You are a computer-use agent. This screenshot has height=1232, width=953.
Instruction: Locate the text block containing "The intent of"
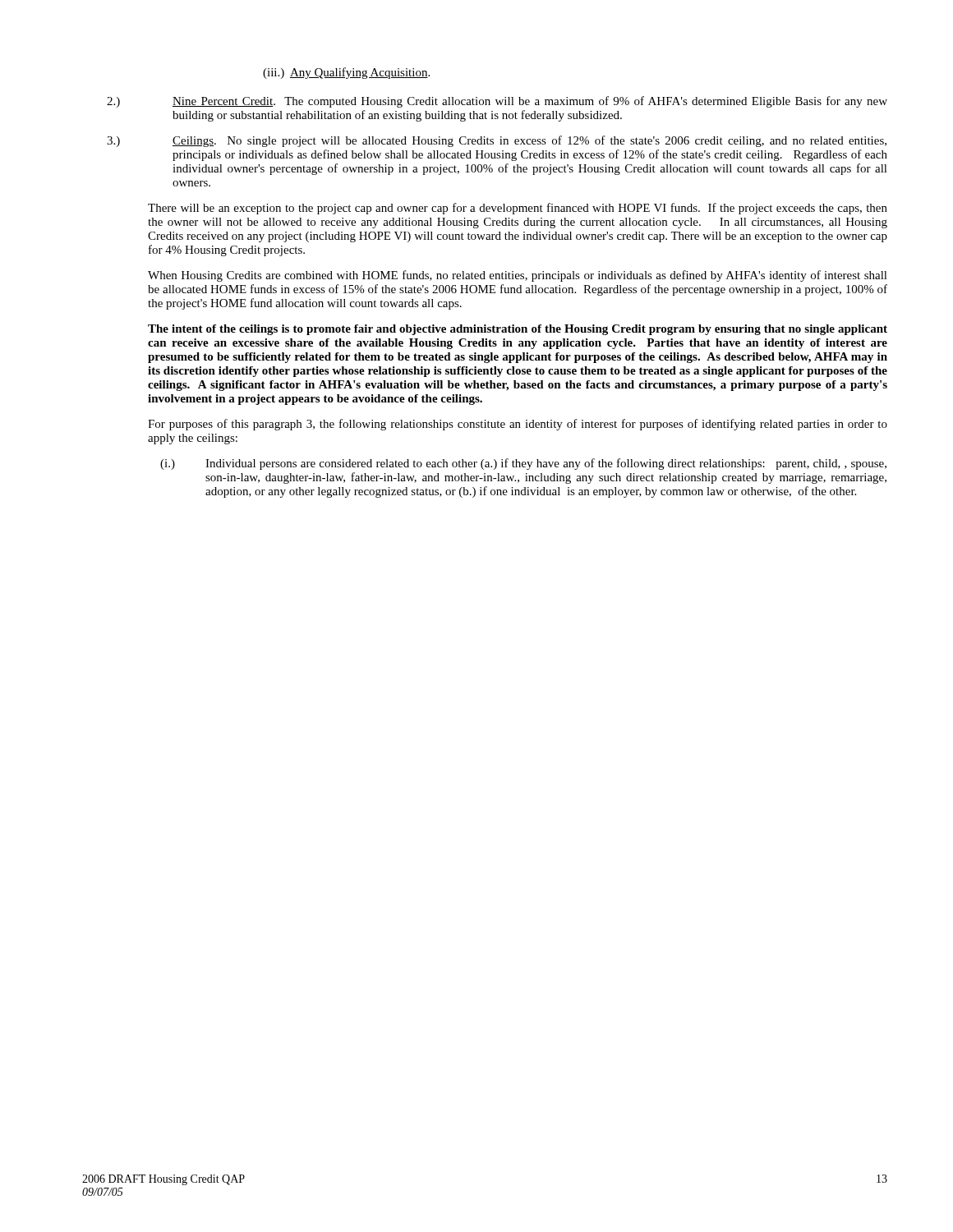click(518, 363)
